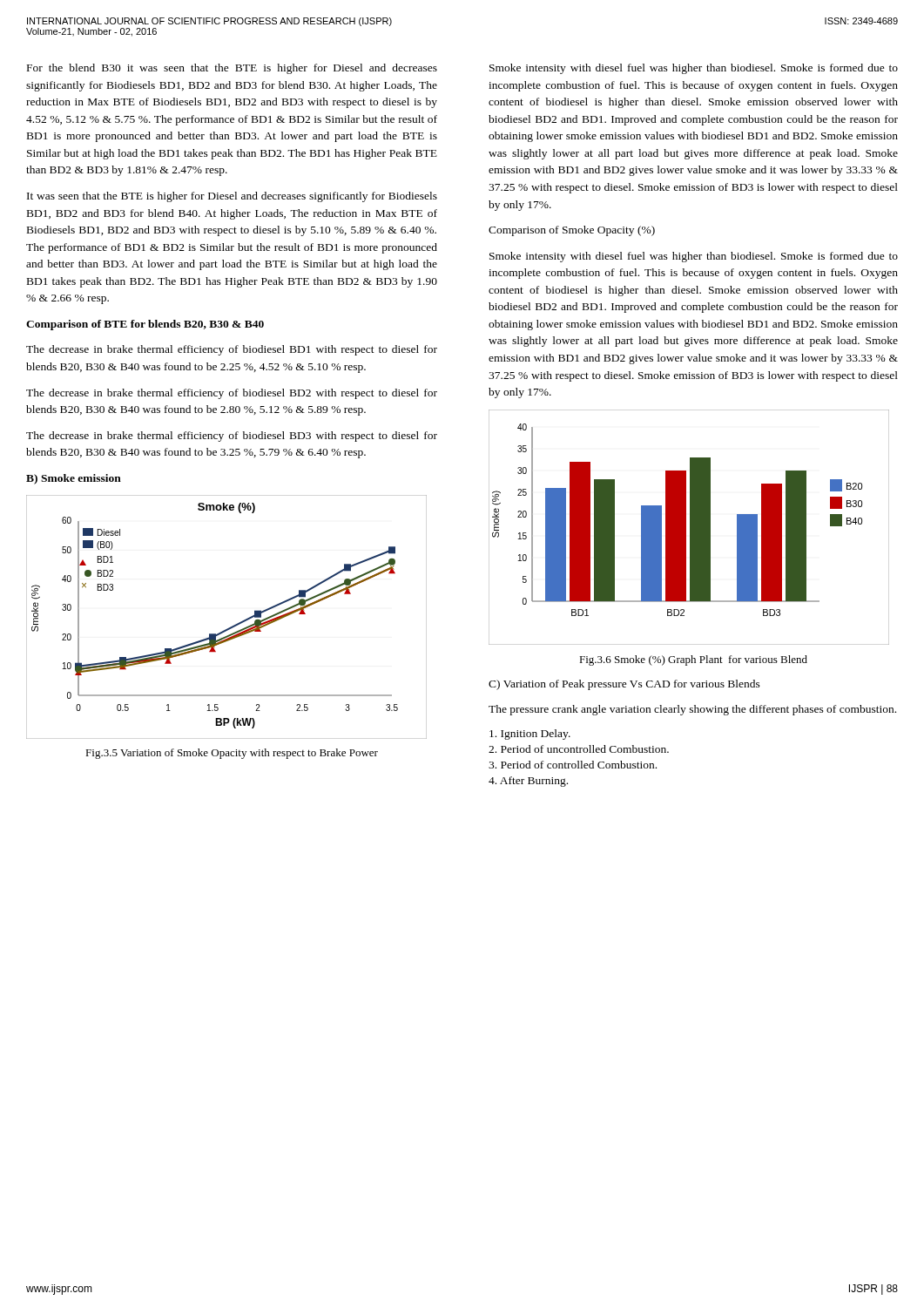Find the grouped bar chart

pyautogui.click(x=693, y=529)
